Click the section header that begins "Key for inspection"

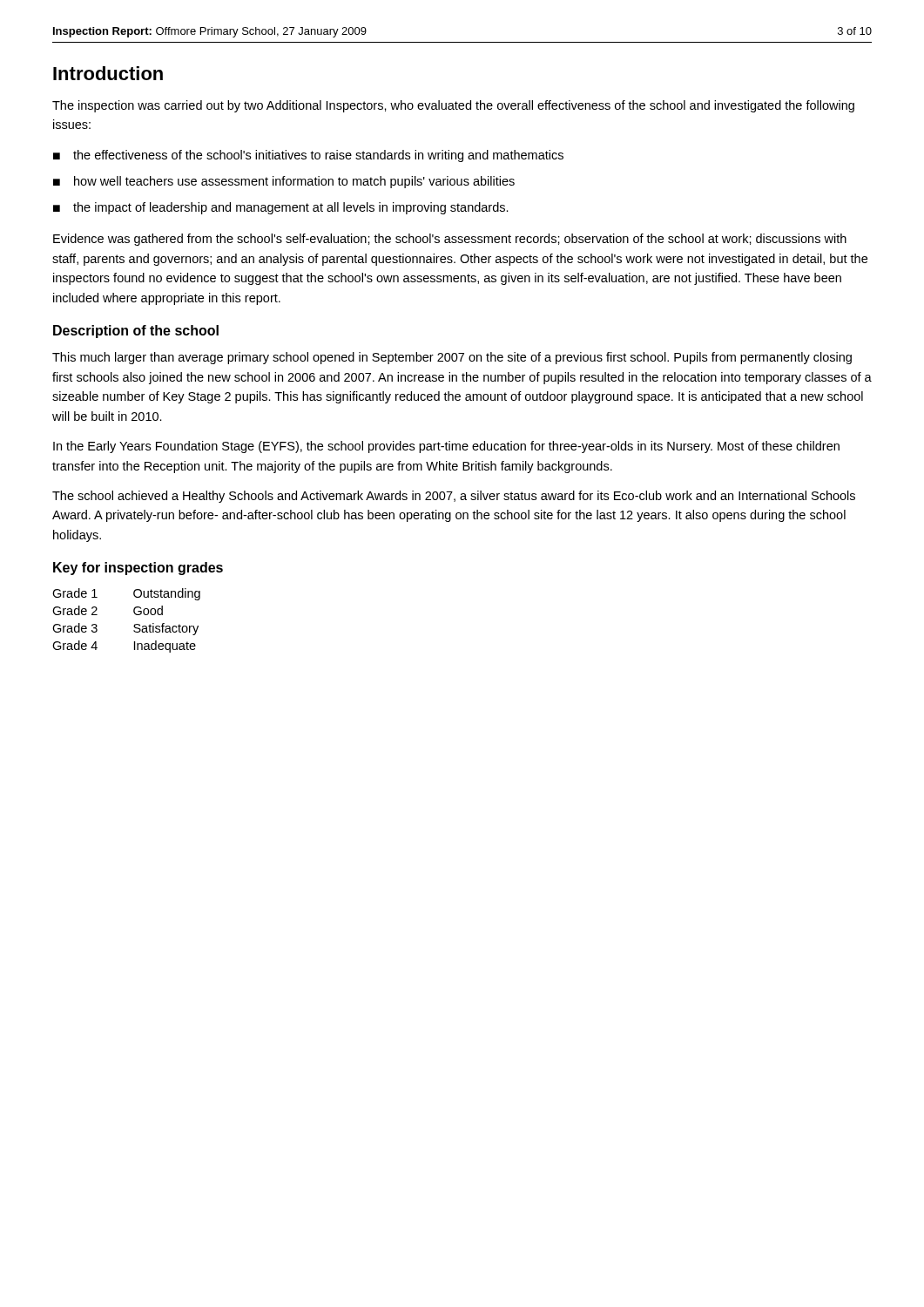coord(138,569)
